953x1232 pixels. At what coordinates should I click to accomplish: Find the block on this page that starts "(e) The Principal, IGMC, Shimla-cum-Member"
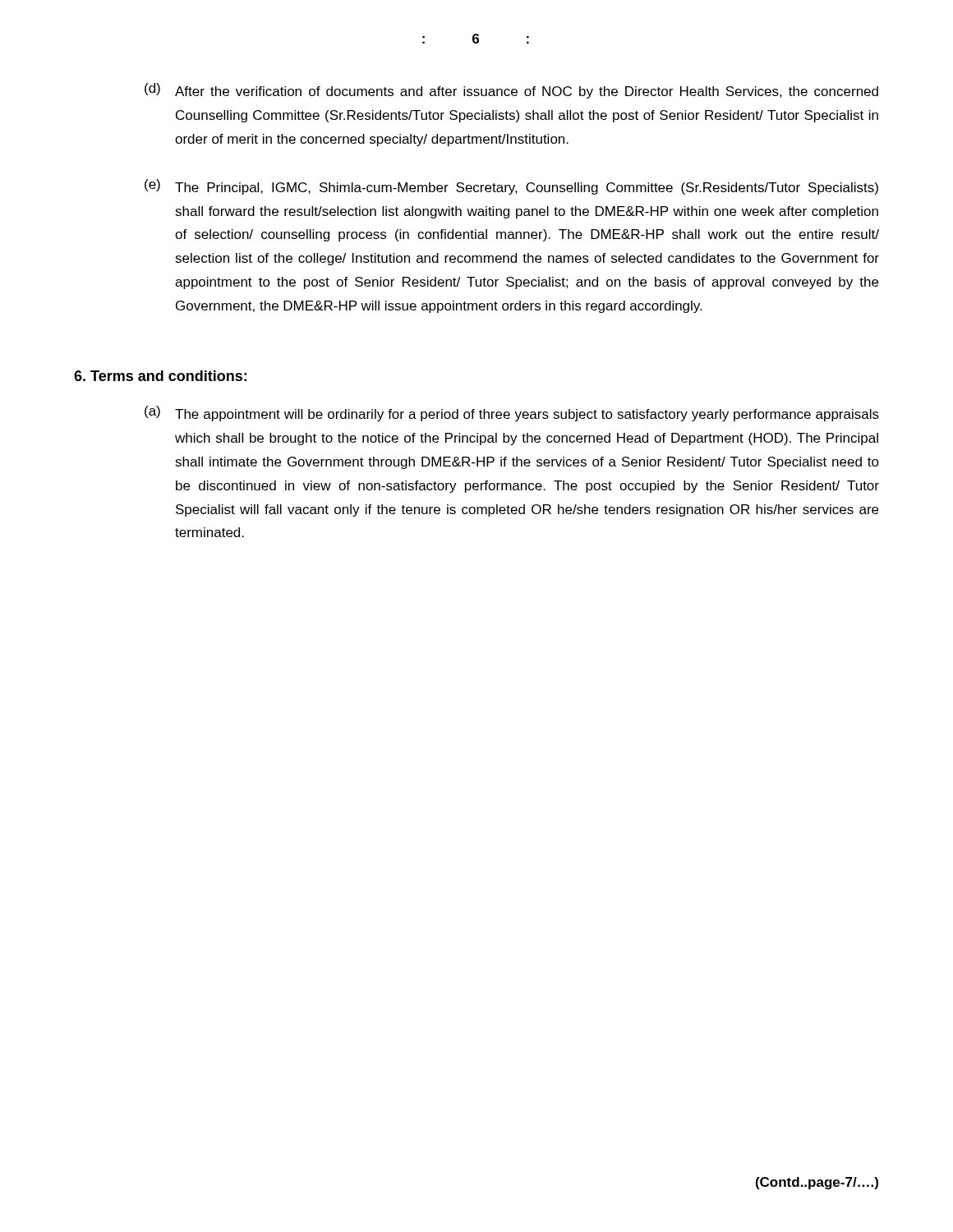(x=511, y=248)
